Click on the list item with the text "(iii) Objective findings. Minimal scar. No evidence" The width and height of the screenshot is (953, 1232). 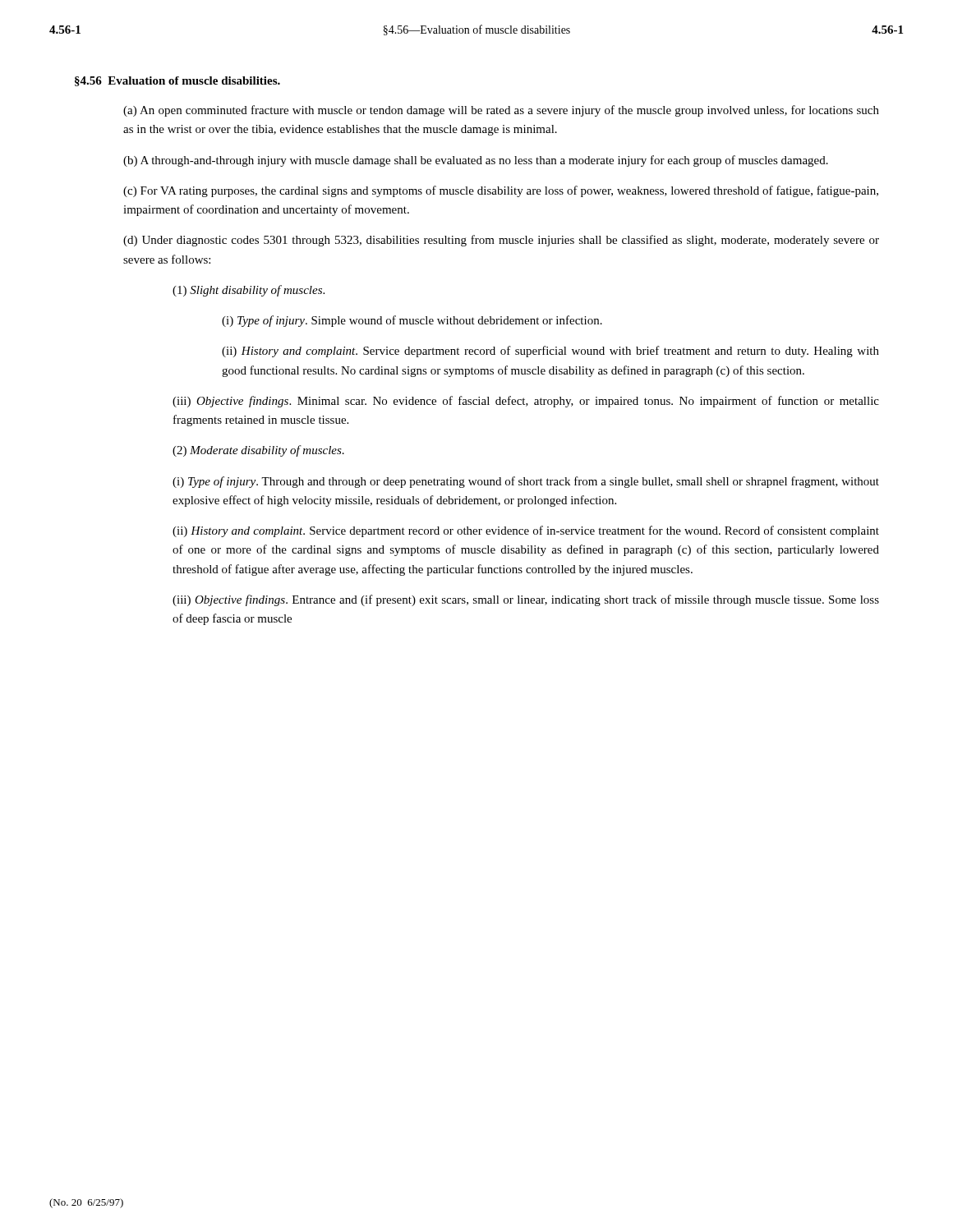[x=526, y=410]
